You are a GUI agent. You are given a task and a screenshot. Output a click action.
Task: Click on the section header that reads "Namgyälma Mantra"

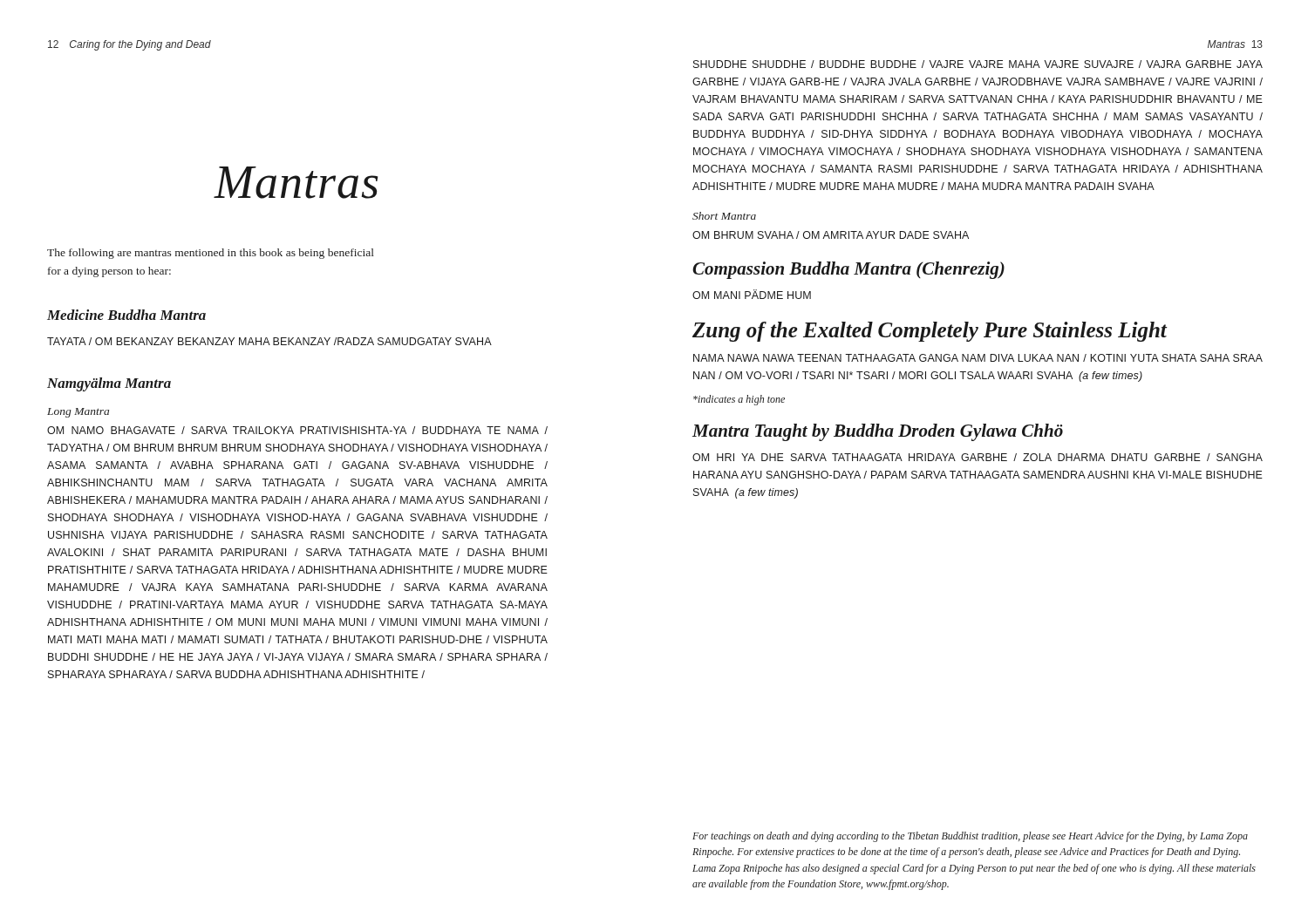109,383
